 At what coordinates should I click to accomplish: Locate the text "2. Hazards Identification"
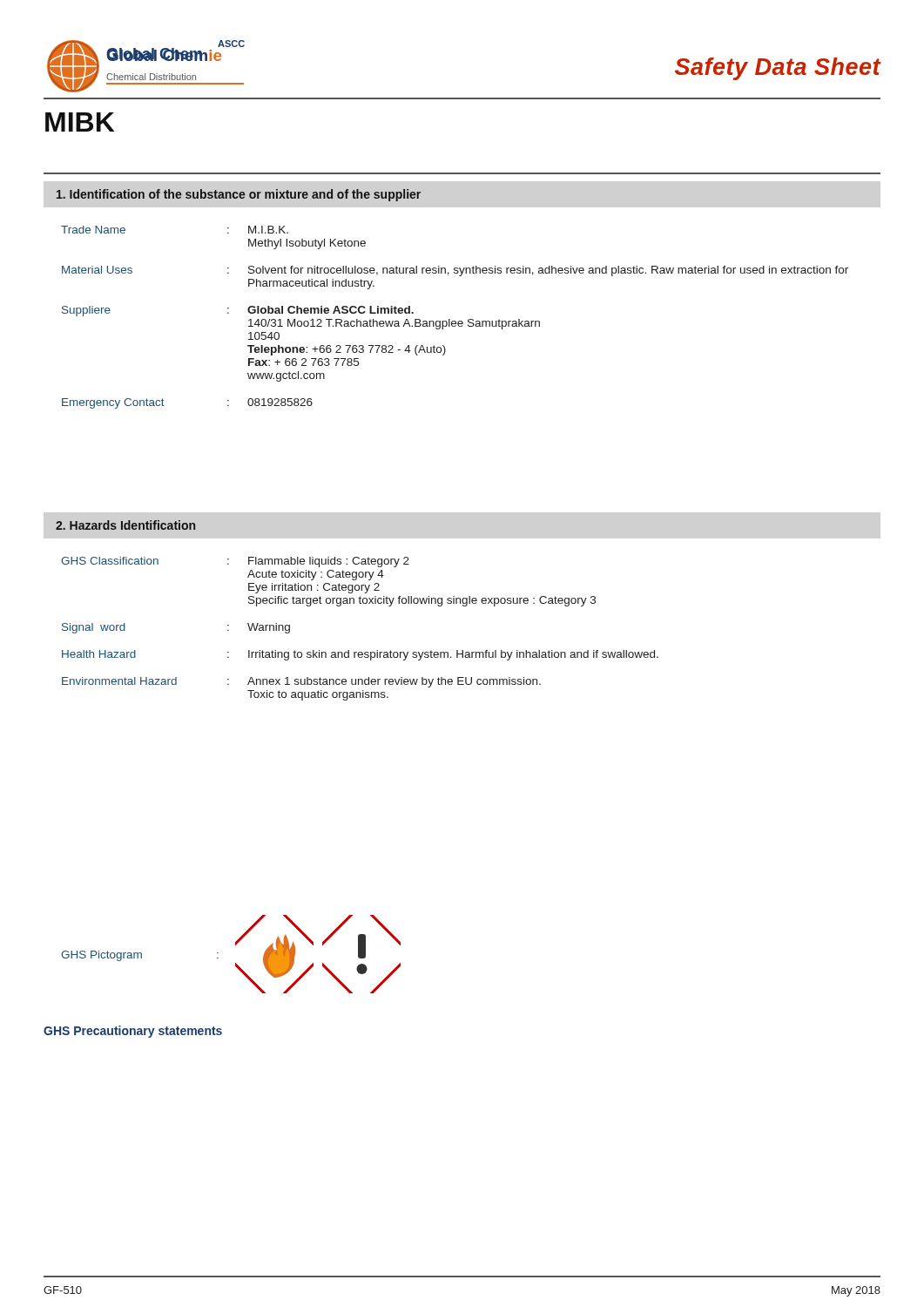click(126, 525)
